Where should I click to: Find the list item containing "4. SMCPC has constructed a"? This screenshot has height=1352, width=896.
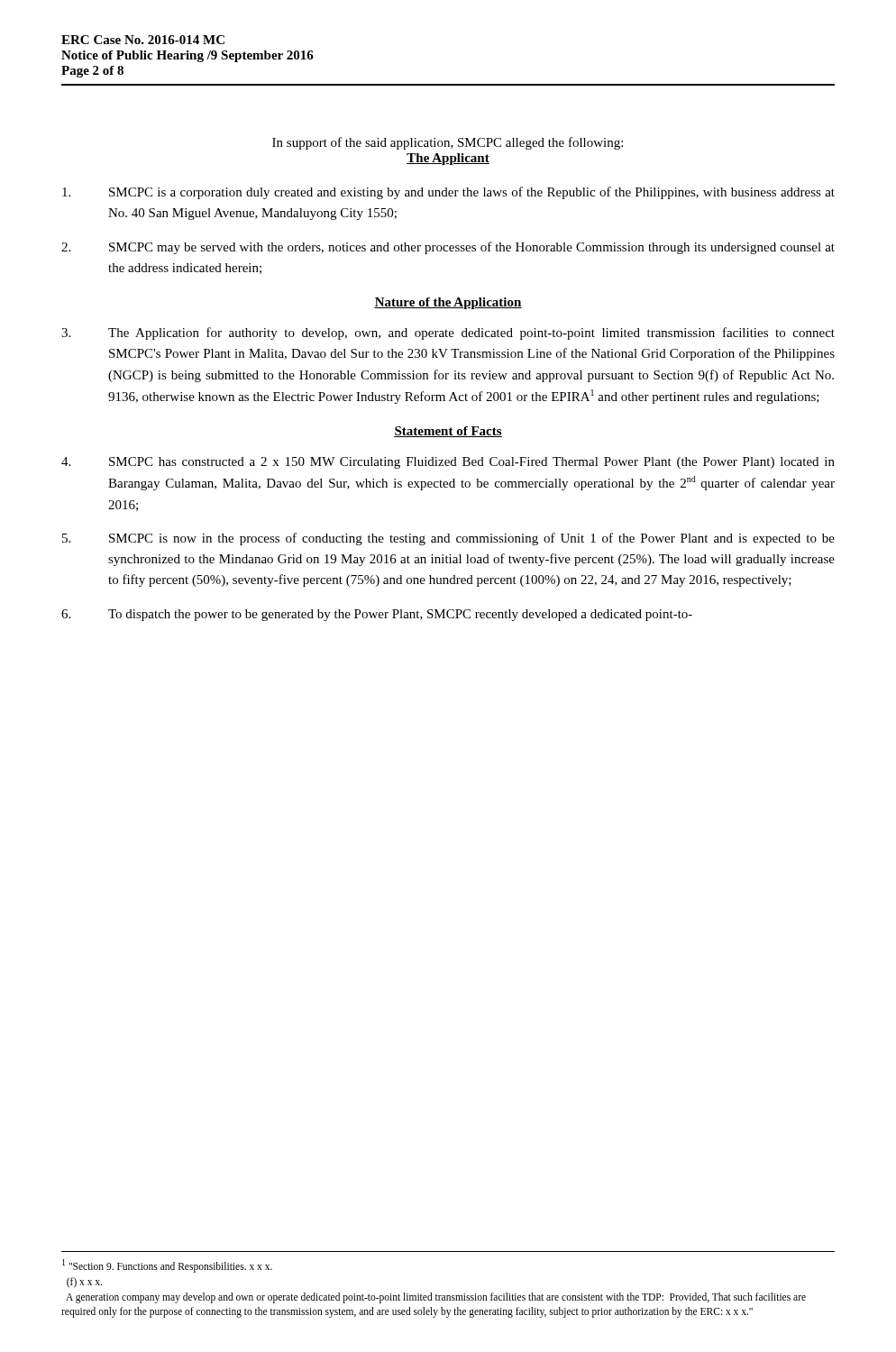(448, 483)
